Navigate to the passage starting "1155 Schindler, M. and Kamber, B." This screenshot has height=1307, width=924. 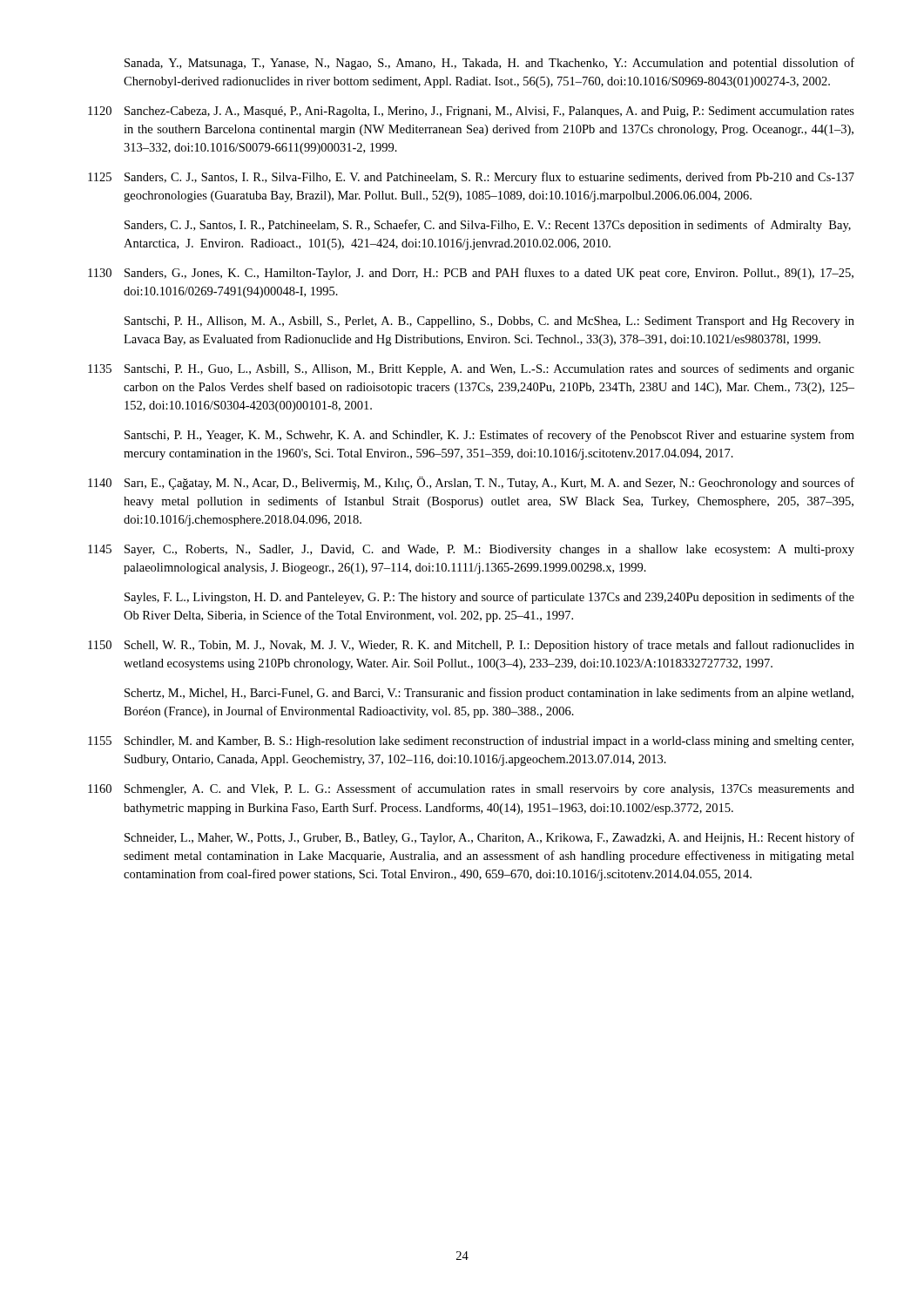(x=471, y=751)
